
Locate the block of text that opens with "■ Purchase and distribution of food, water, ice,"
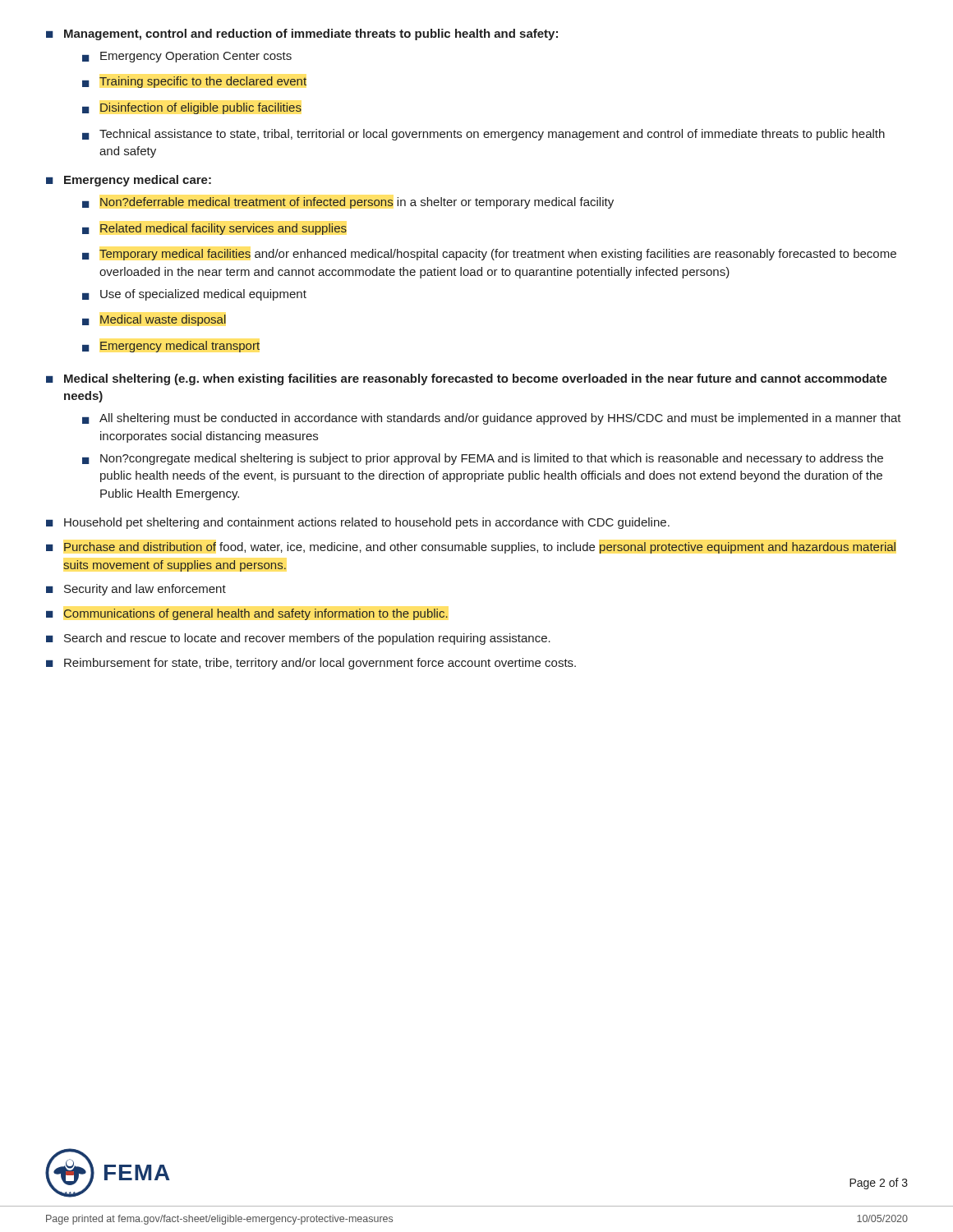pyautogui.click(x=476, y=556)
